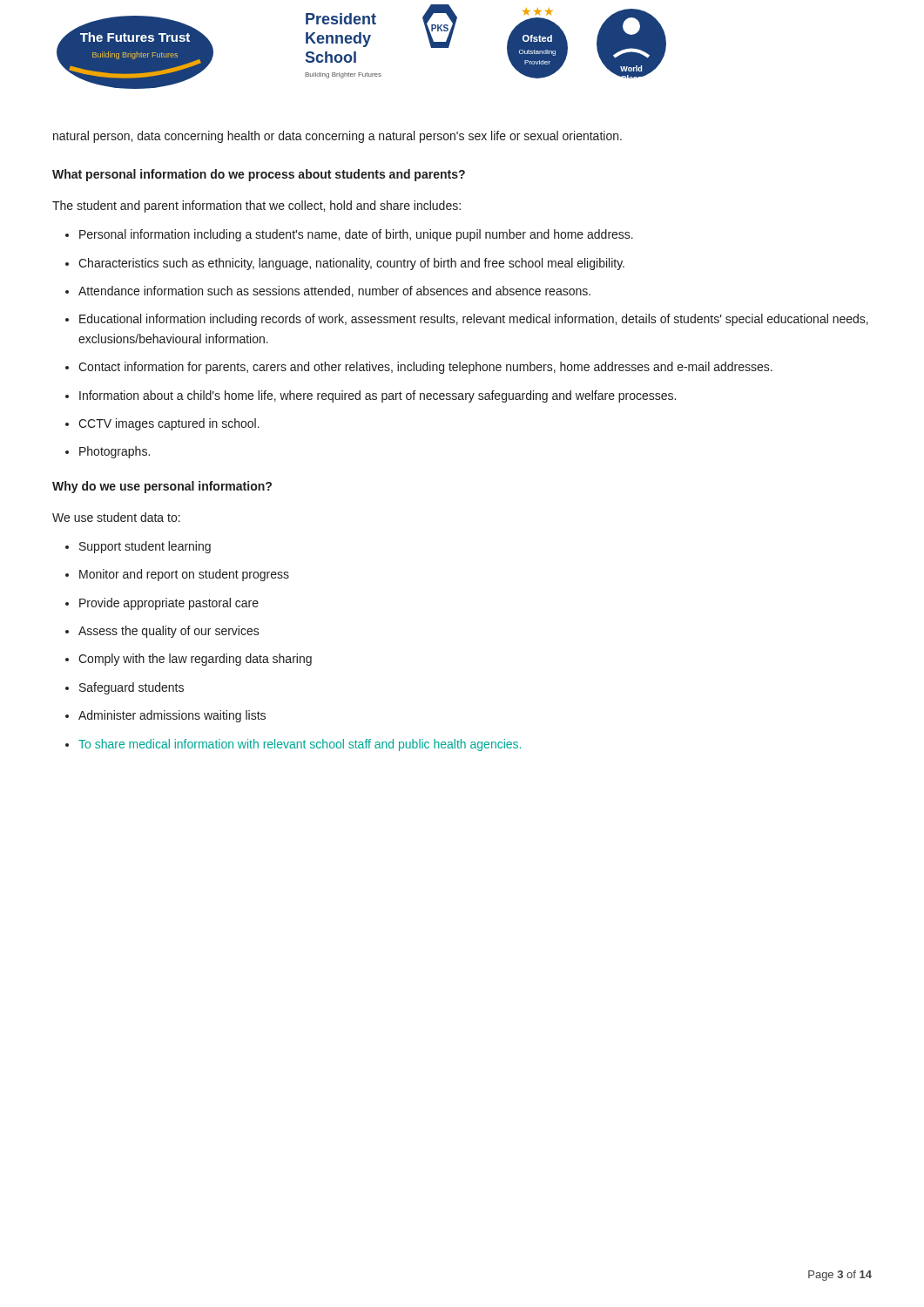The image size is (924, 1307).
Task: Click on the region starting "Assess the quality of our services"
Action: (169, 631)
